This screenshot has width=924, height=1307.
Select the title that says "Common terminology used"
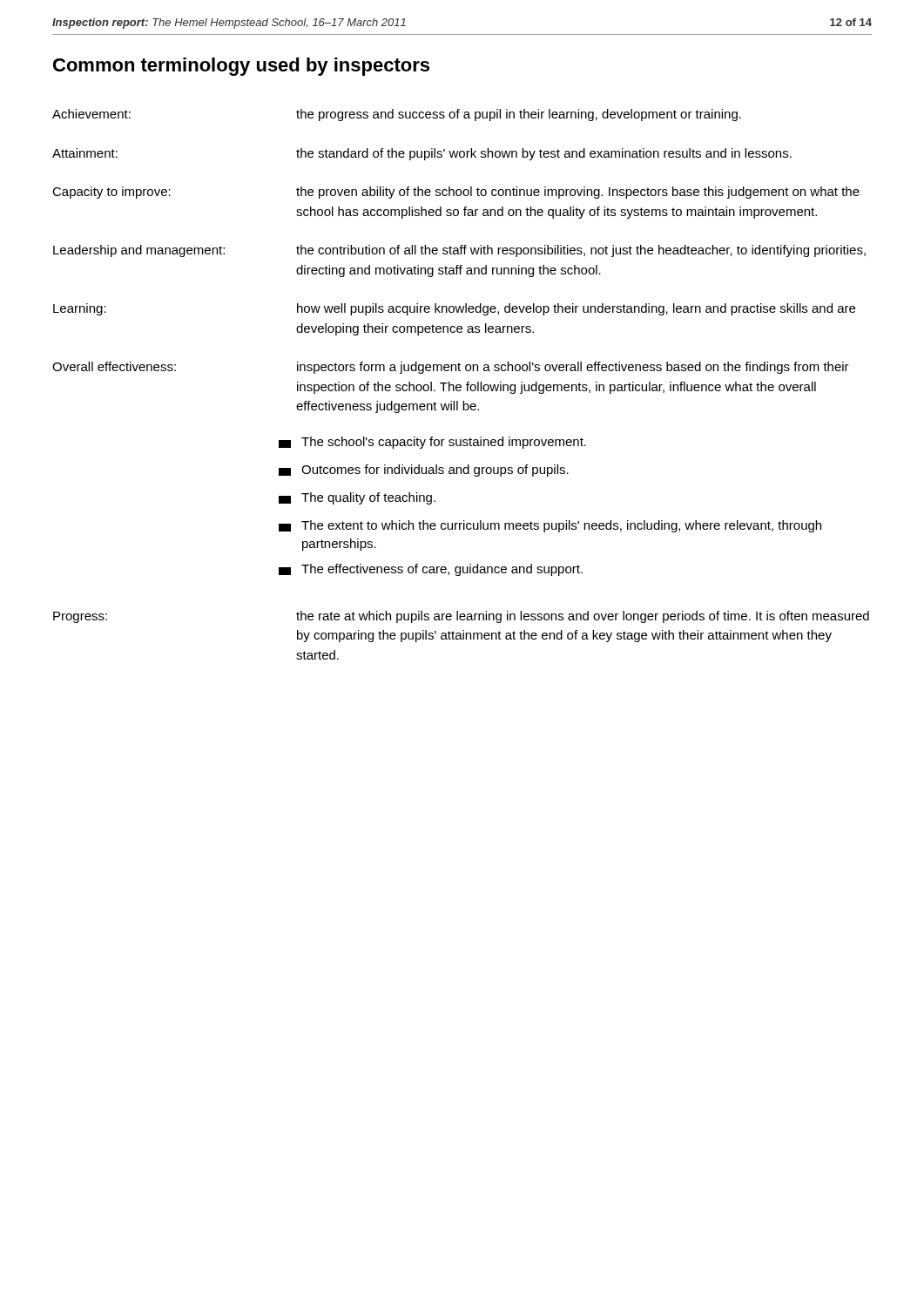[241, 67]
